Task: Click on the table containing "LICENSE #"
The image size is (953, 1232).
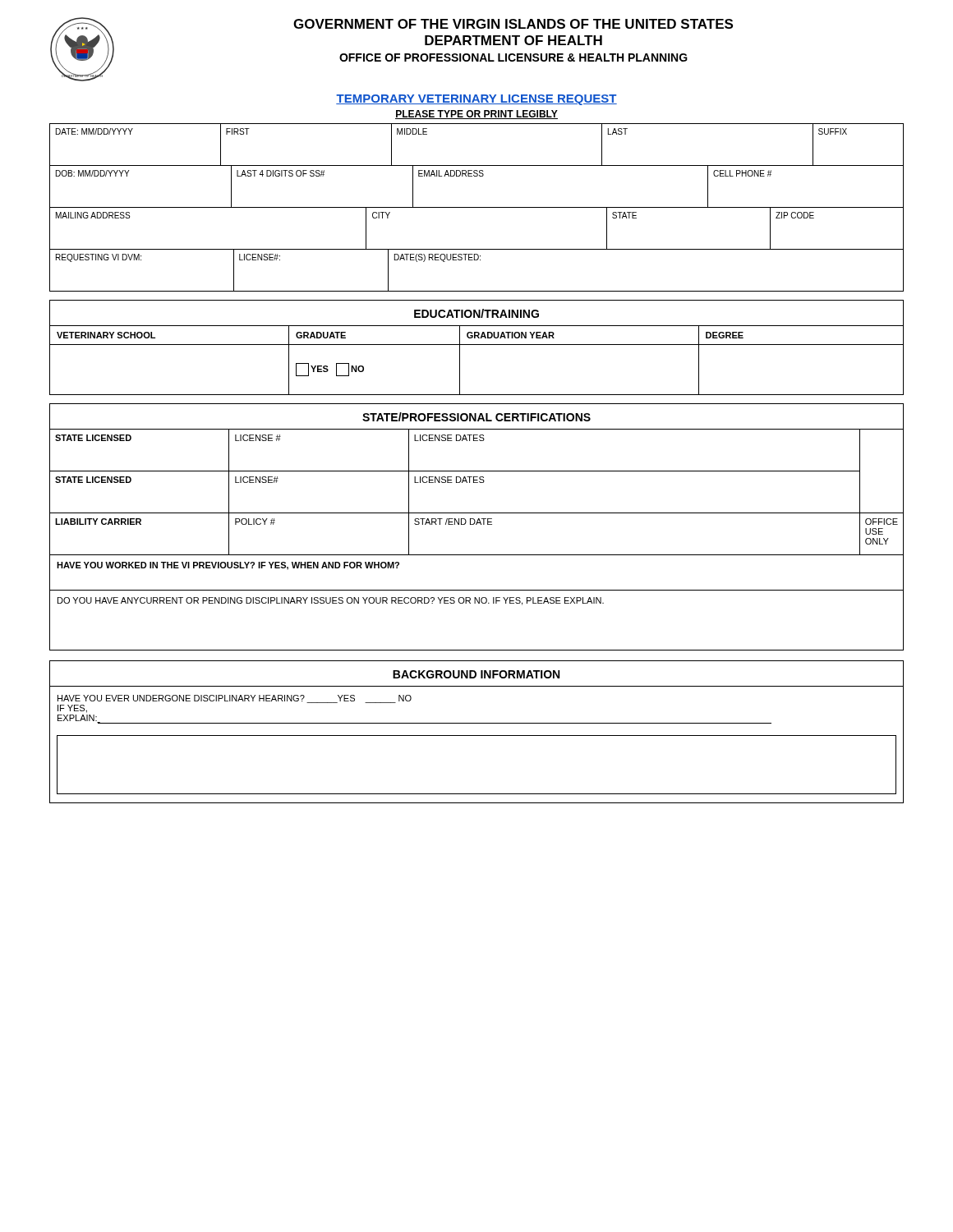Action: tap(476, 492)
